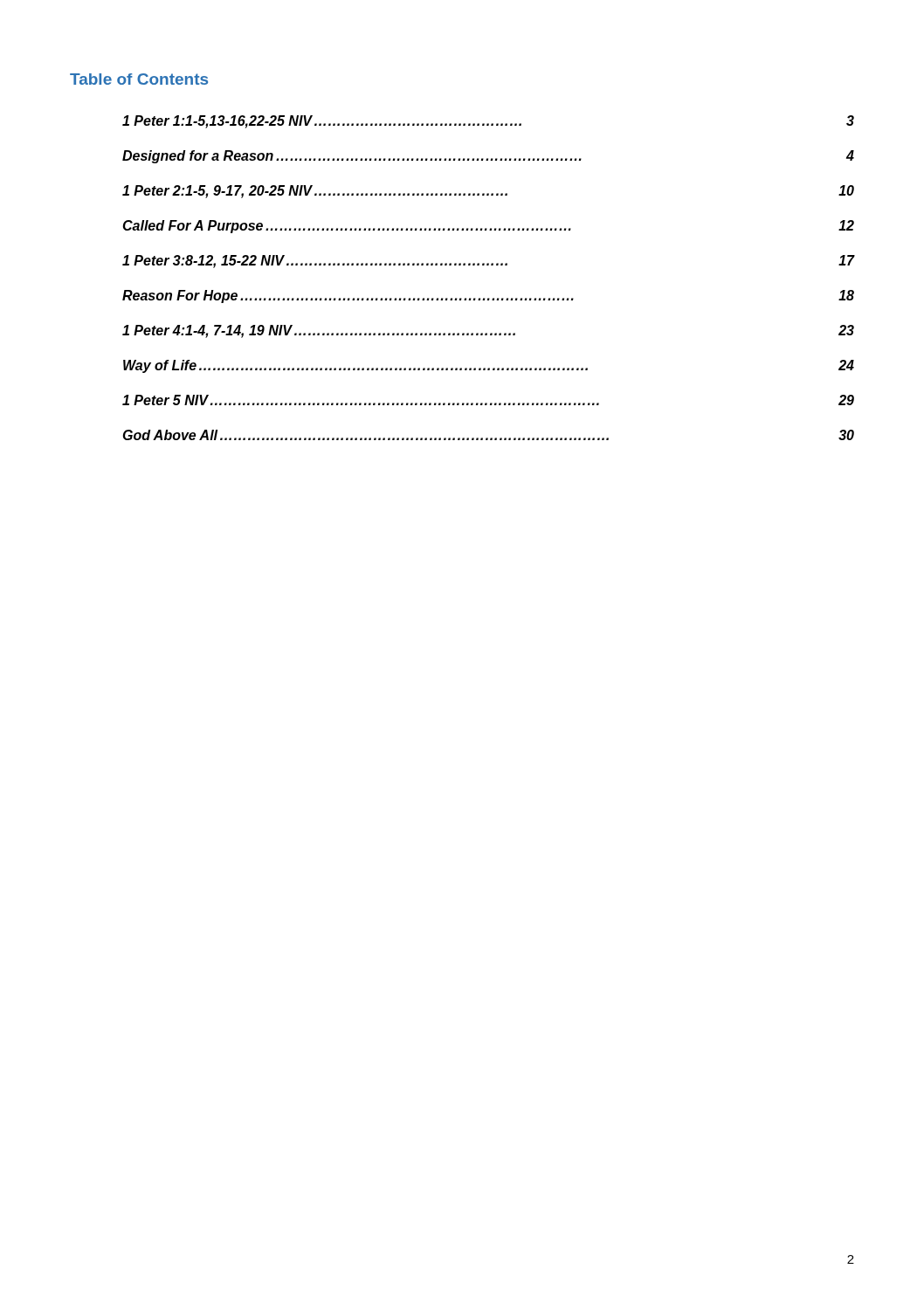The image size is (924, 1310).
Task: Point to the block starting "1 Peter 2:1-5, 9-17, 20-25 NIV …………………………………… 10"
Action: pyautogui.click(x=488, y=191)
